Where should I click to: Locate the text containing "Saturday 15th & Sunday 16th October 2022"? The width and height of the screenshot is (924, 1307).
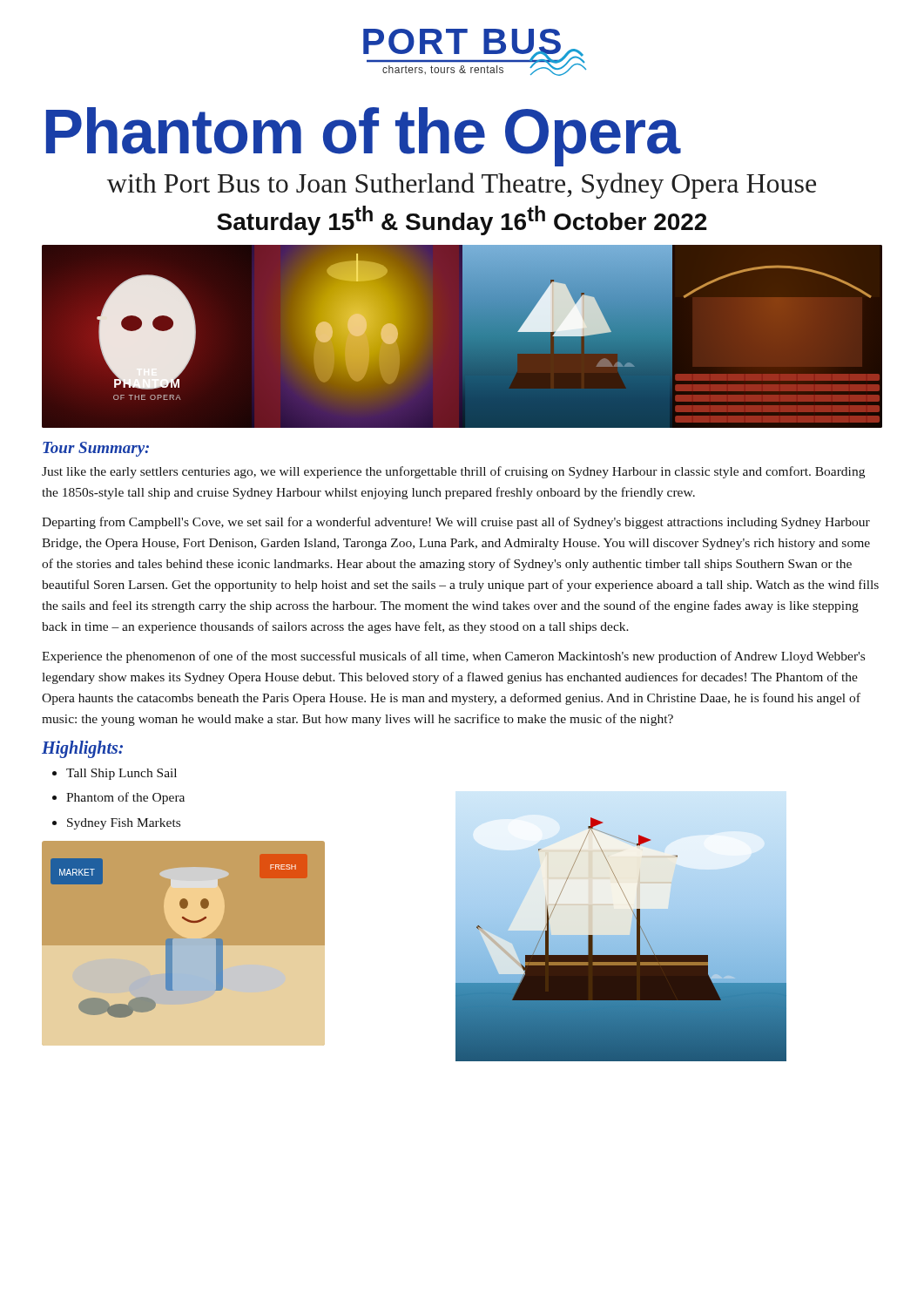462,219
